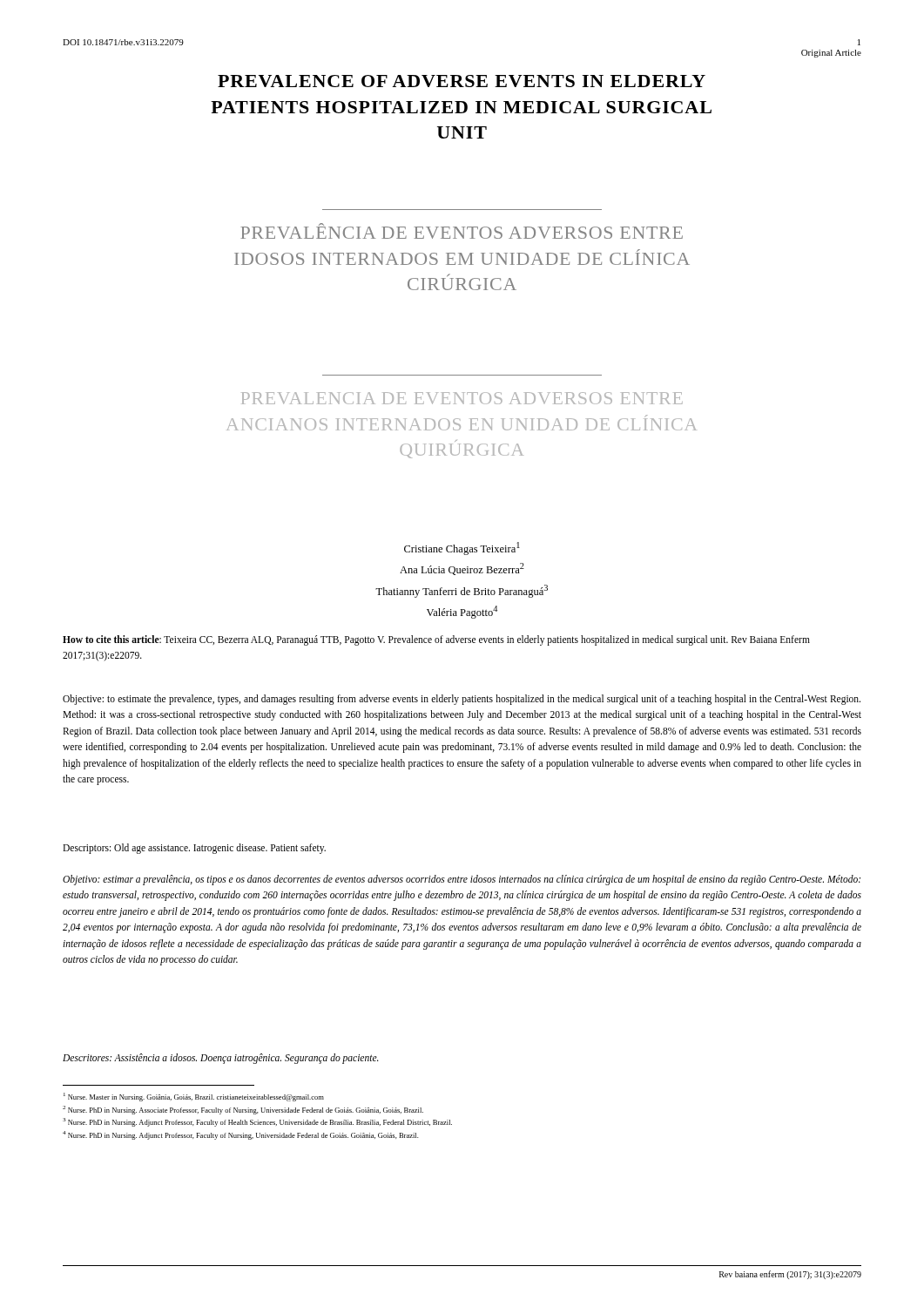The image size is (924, 1307).
Task: Find the text block with the text "Objective: to estimate"
Action: 462,739
